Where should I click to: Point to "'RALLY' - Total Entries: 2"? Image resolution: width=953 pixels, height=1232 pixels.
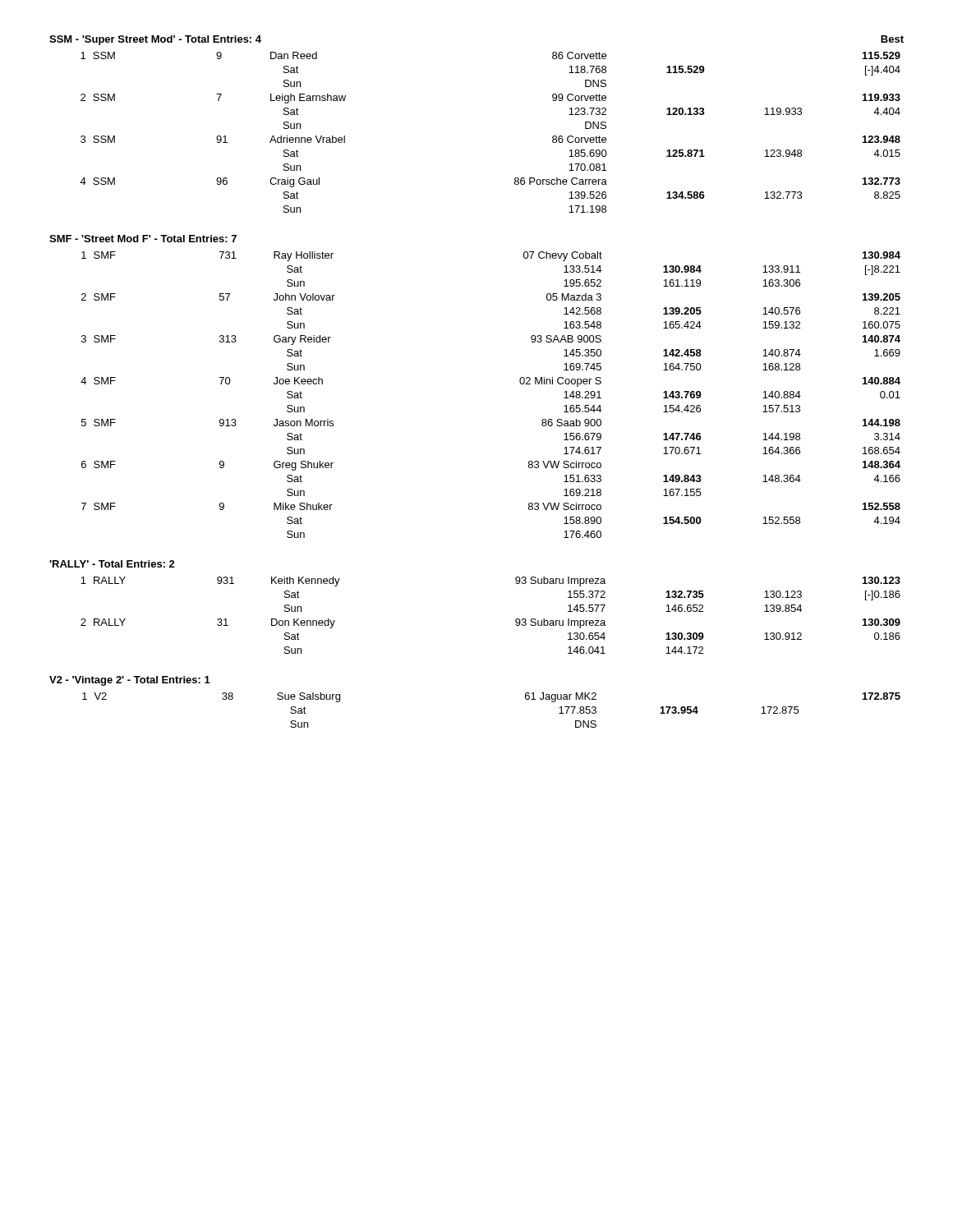coord(112,564)
